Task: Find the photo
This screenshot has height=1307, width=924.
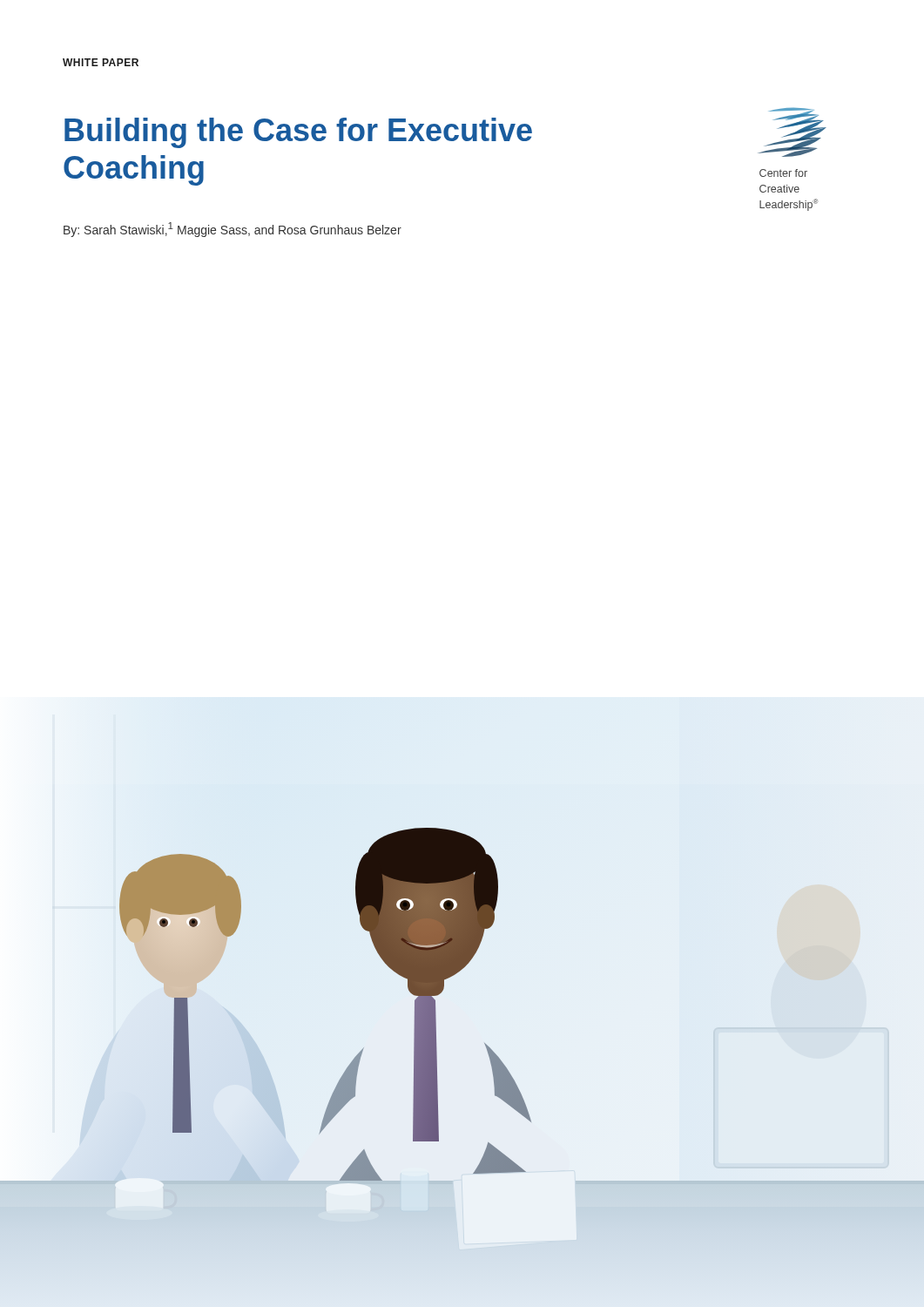Action: pyautogui.click(x=462, y=1002)
